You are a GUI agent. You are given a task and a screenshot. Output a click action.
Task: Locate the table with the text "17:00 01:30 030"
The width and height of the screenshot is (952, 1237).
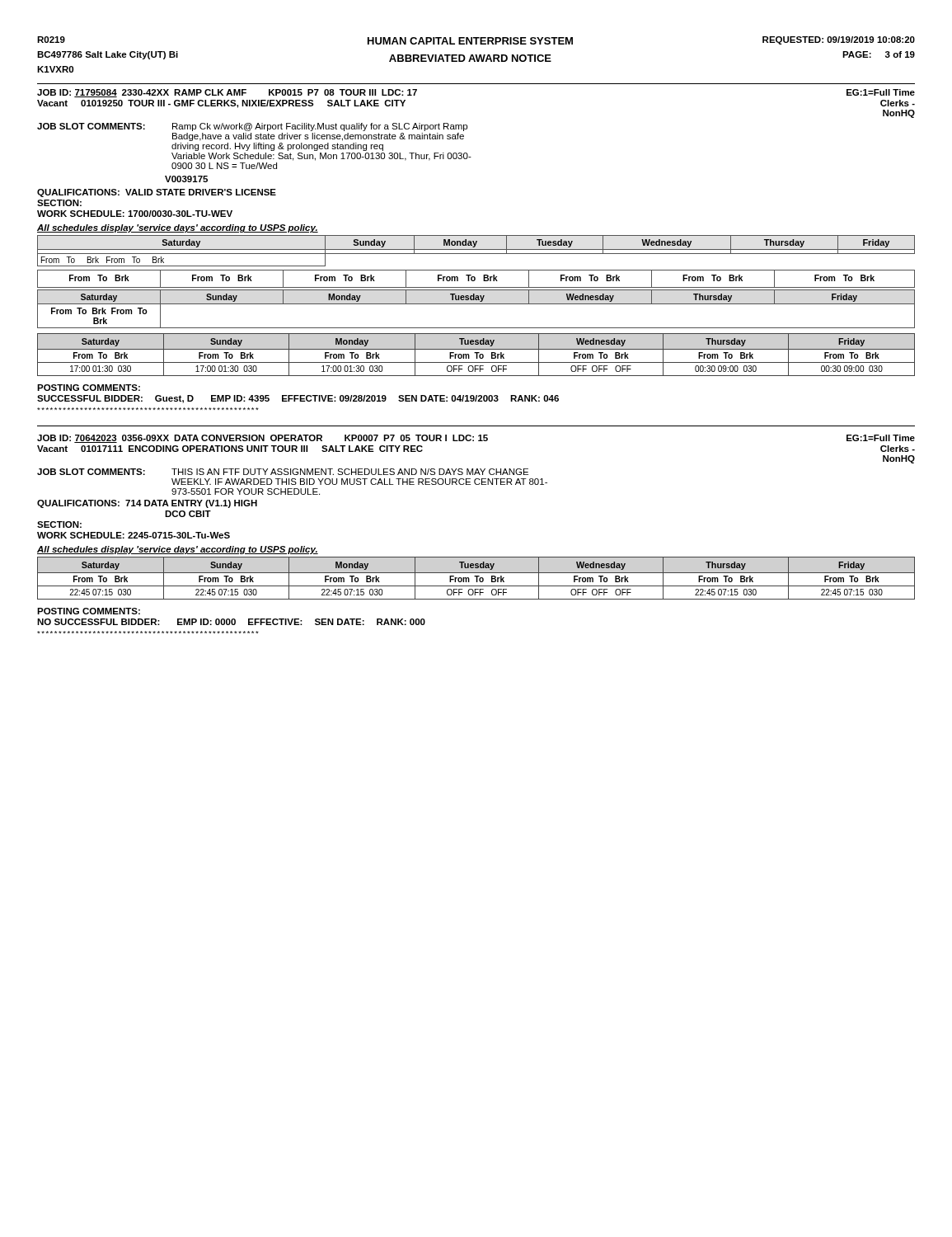[x=476, y=355]
